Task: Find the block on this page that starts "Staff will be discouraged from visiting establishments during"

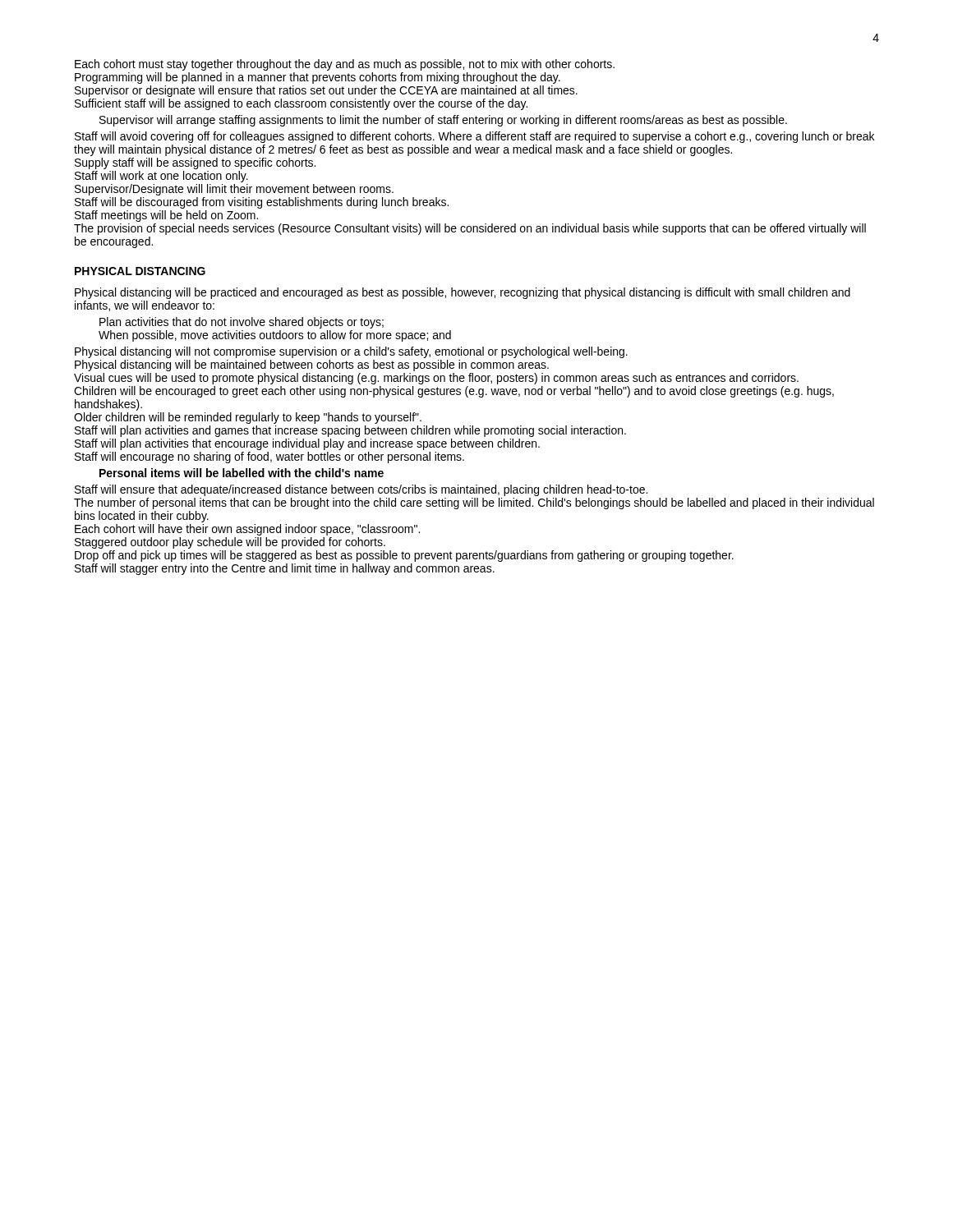Action: coord(262,203)
